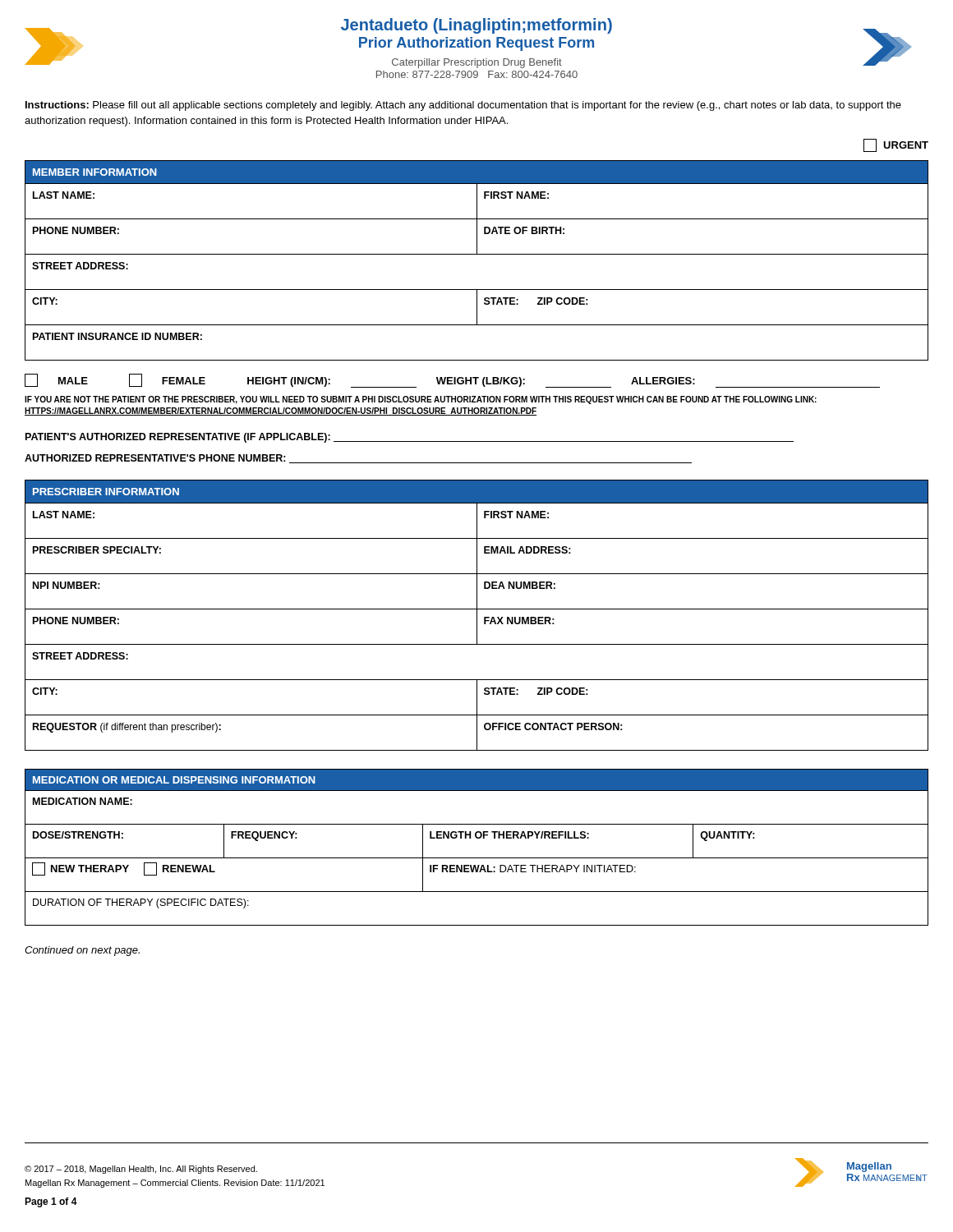The height and width of the screenshot is (1232, 953).
Task: Navigate to the text block starting "PATIENT'S AUTHORIZED REPRESENTATIVE (IF APPLICABLE): AUTHORIZED REPRESENTATIVE'S"
Action: pyautogui.click(x=476, y=448)
